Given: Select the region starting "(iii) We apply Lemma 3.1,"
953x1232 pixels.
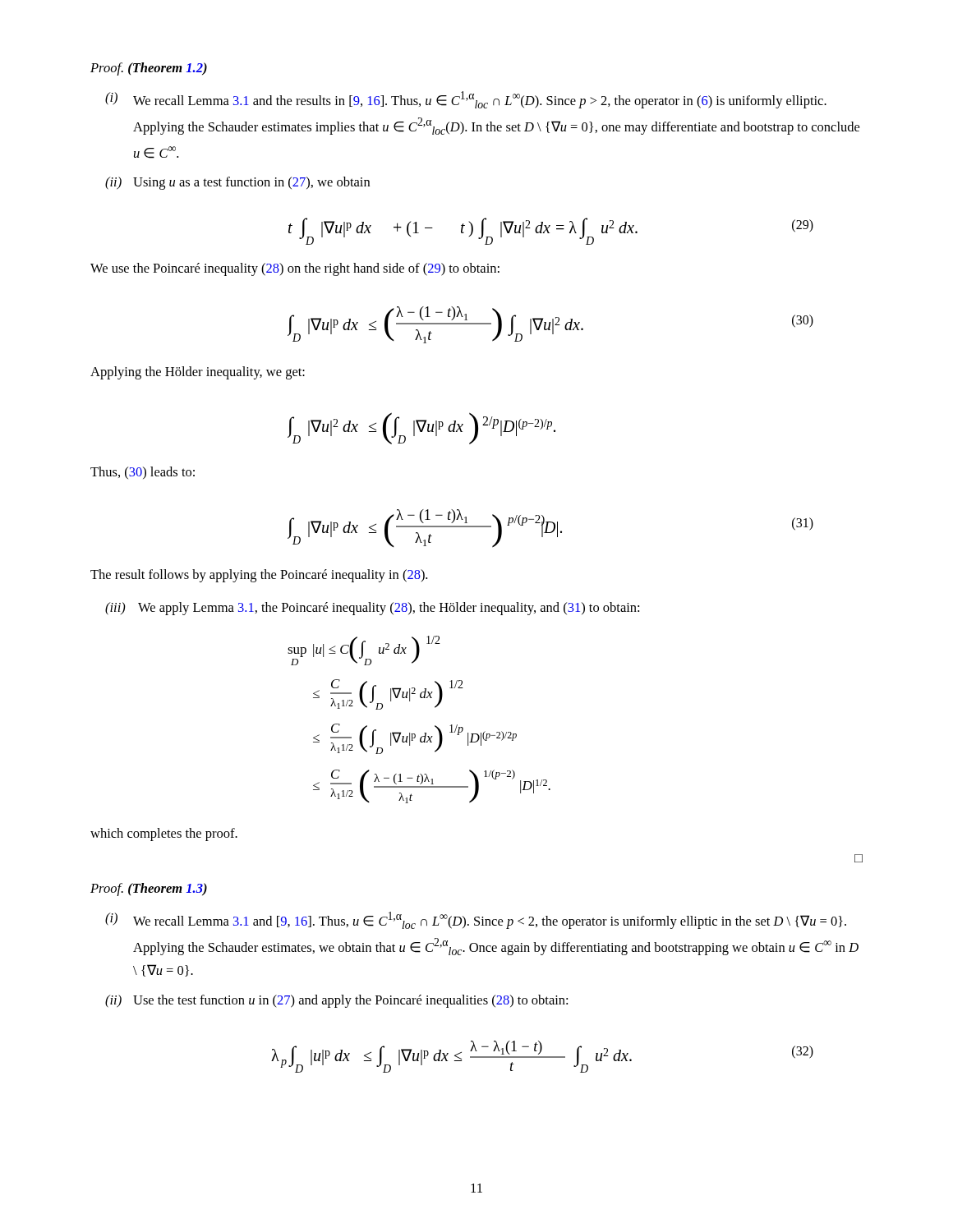Looking at the screenshot, I should click(x=373, y=607).
